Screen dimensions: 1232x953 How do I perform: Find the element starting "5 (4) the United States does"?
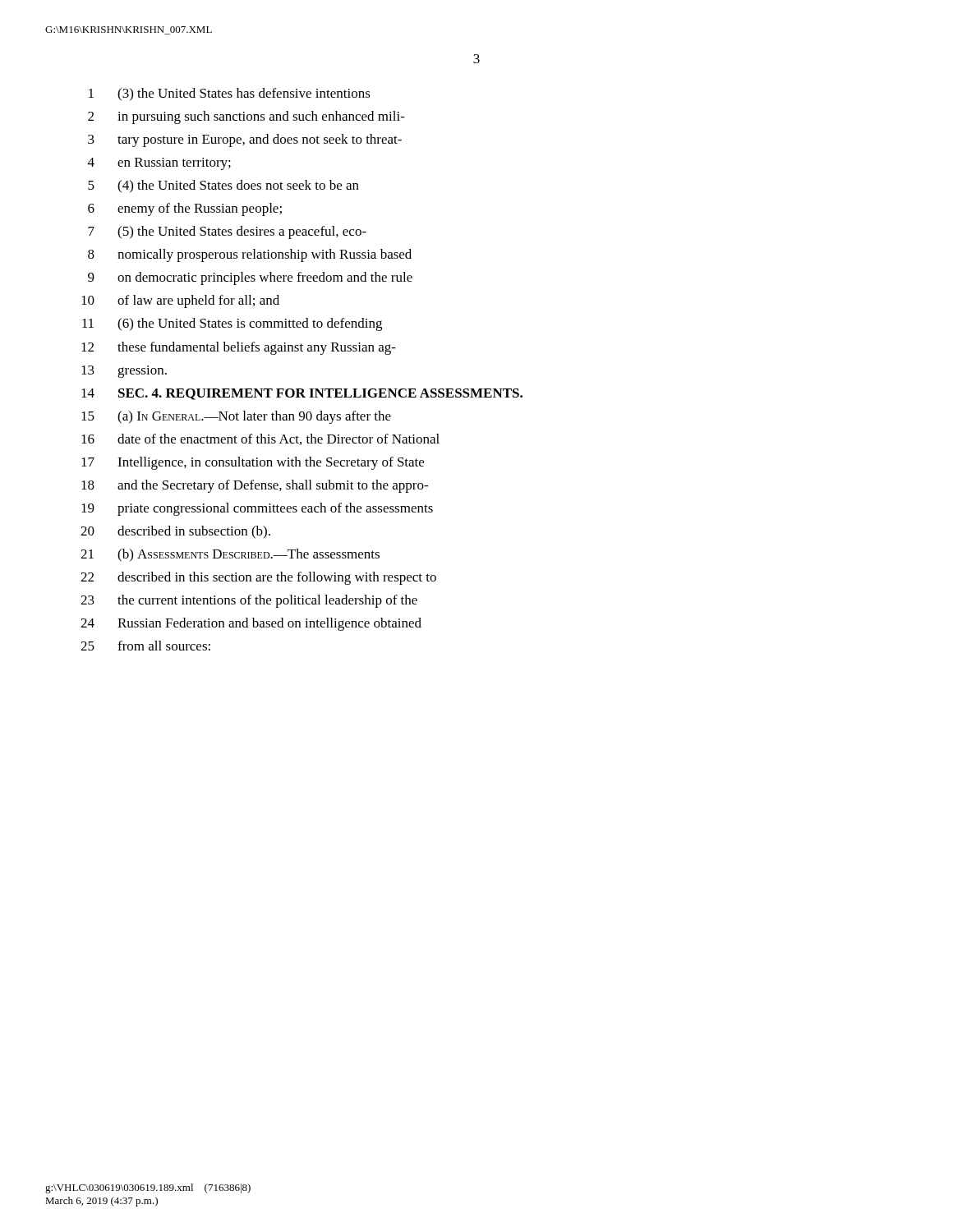[223, 186]
